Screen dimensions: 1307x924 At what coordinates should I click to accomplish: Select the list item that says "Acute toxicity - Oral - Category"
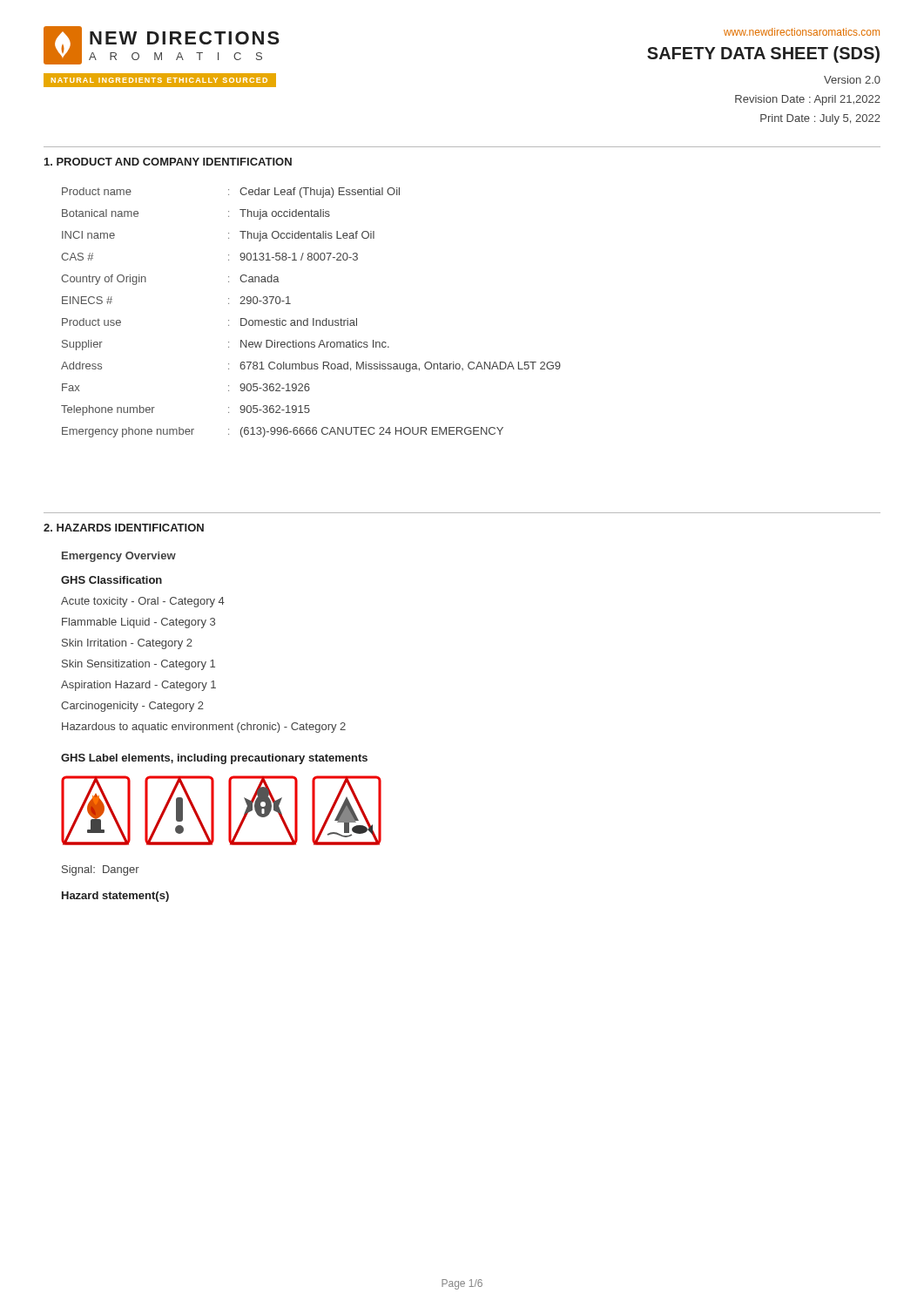point(143,601)
